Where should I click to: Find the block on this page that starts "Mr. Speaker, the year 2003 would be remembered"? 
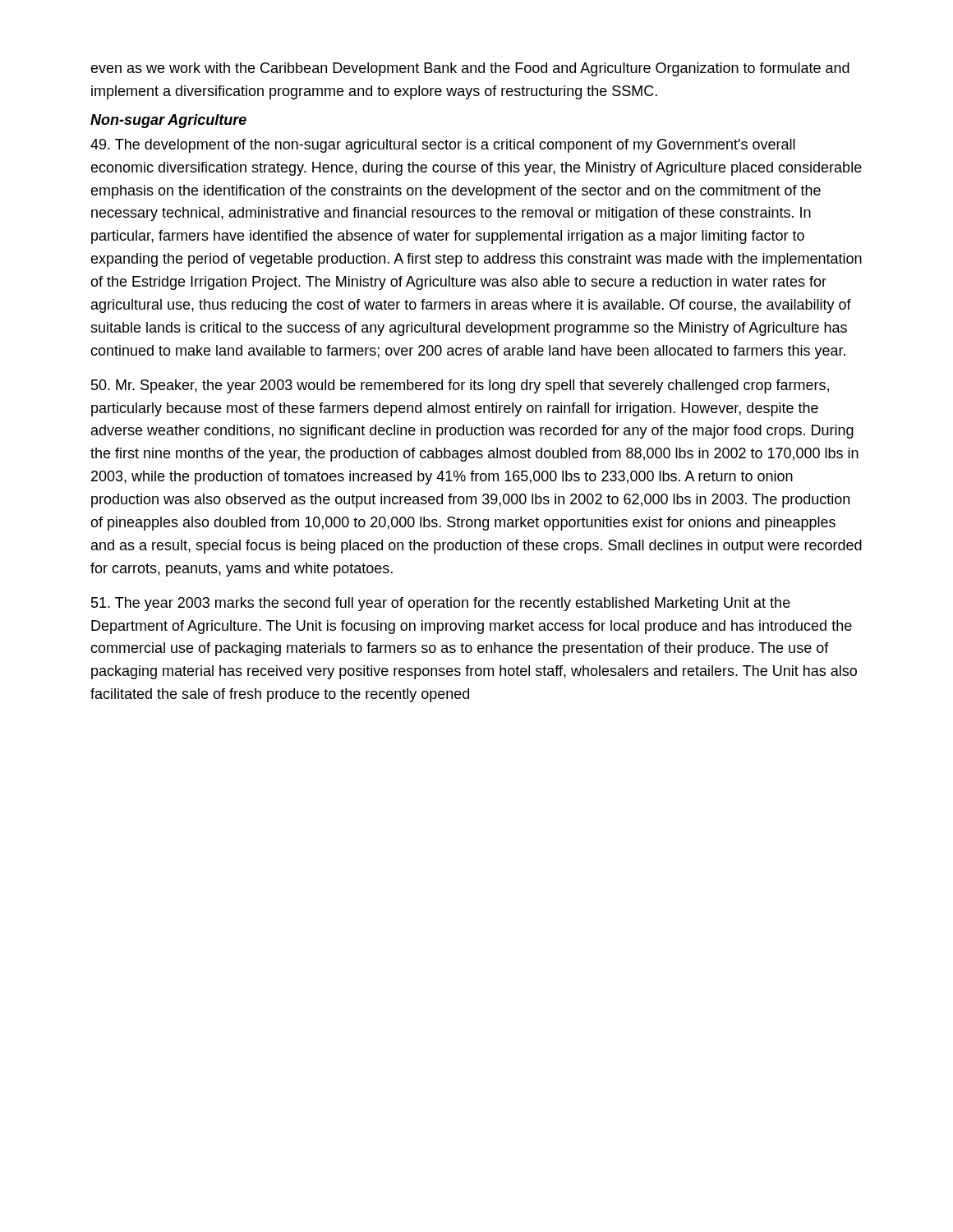click(476, 477)
